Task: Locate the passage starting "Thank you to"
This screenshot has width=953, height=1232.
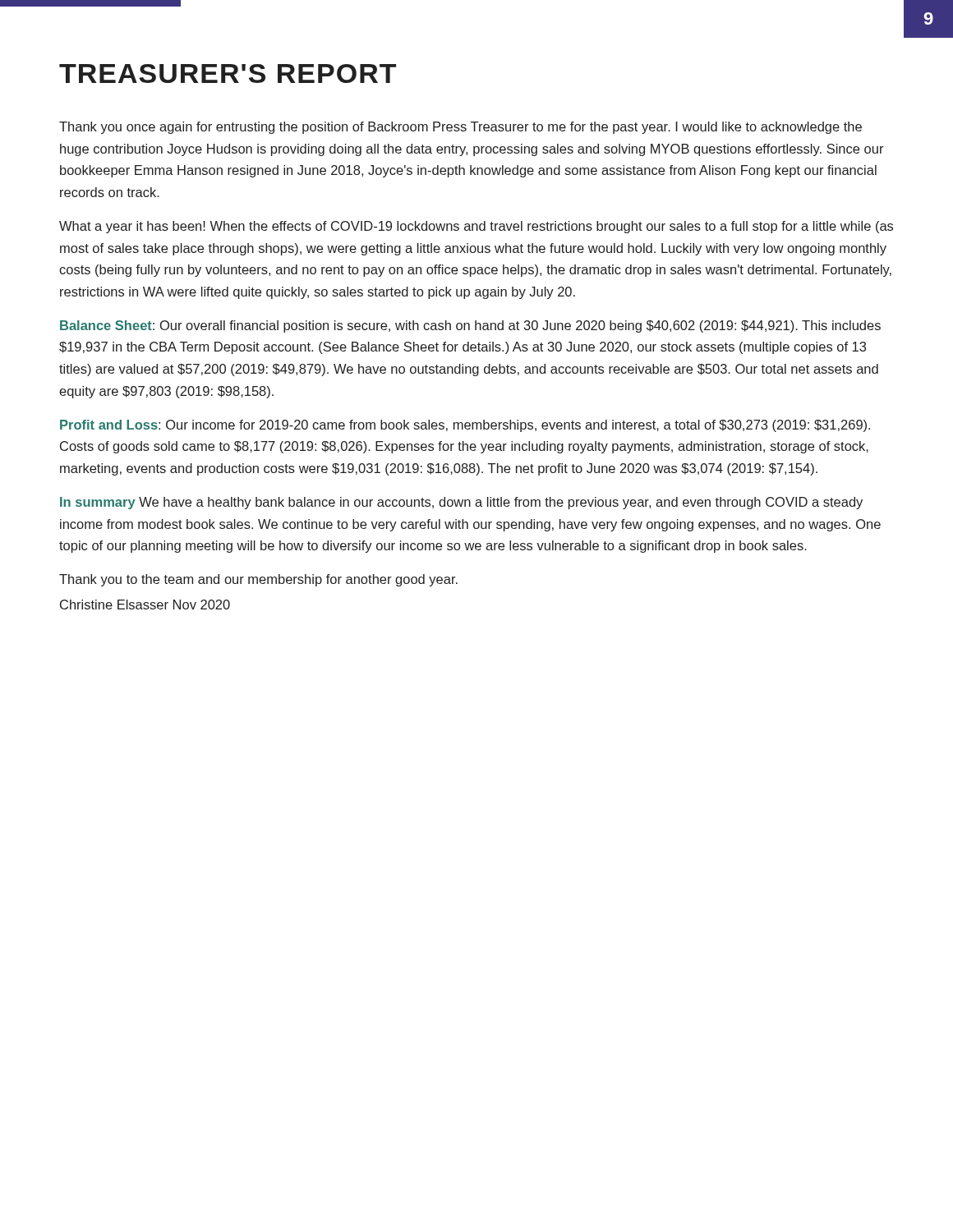Action: click(x=259, y=579)
